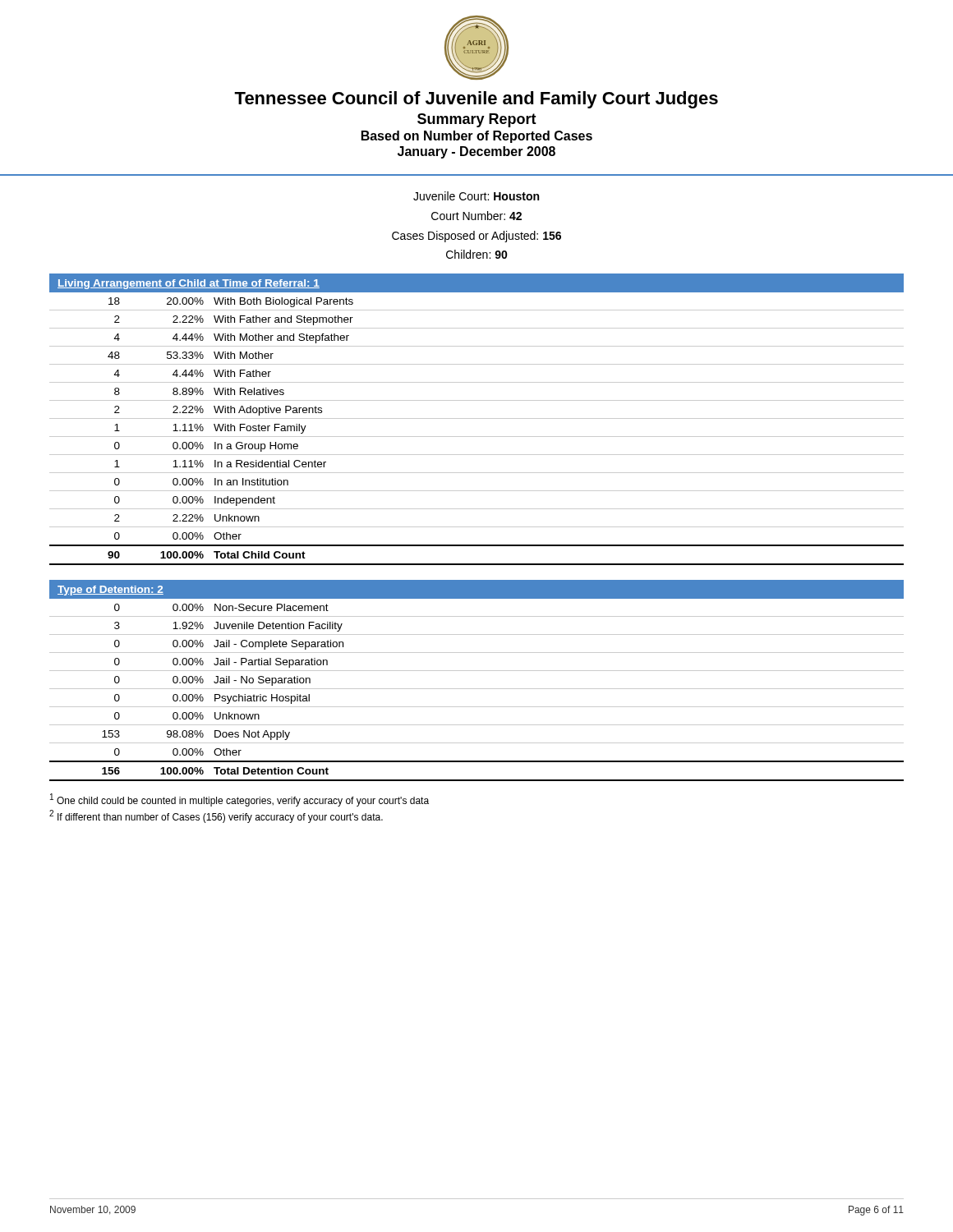Select the title that says "Summary Report"
This screenshot has height=1232, width=953.
click(x=476, y=119)
